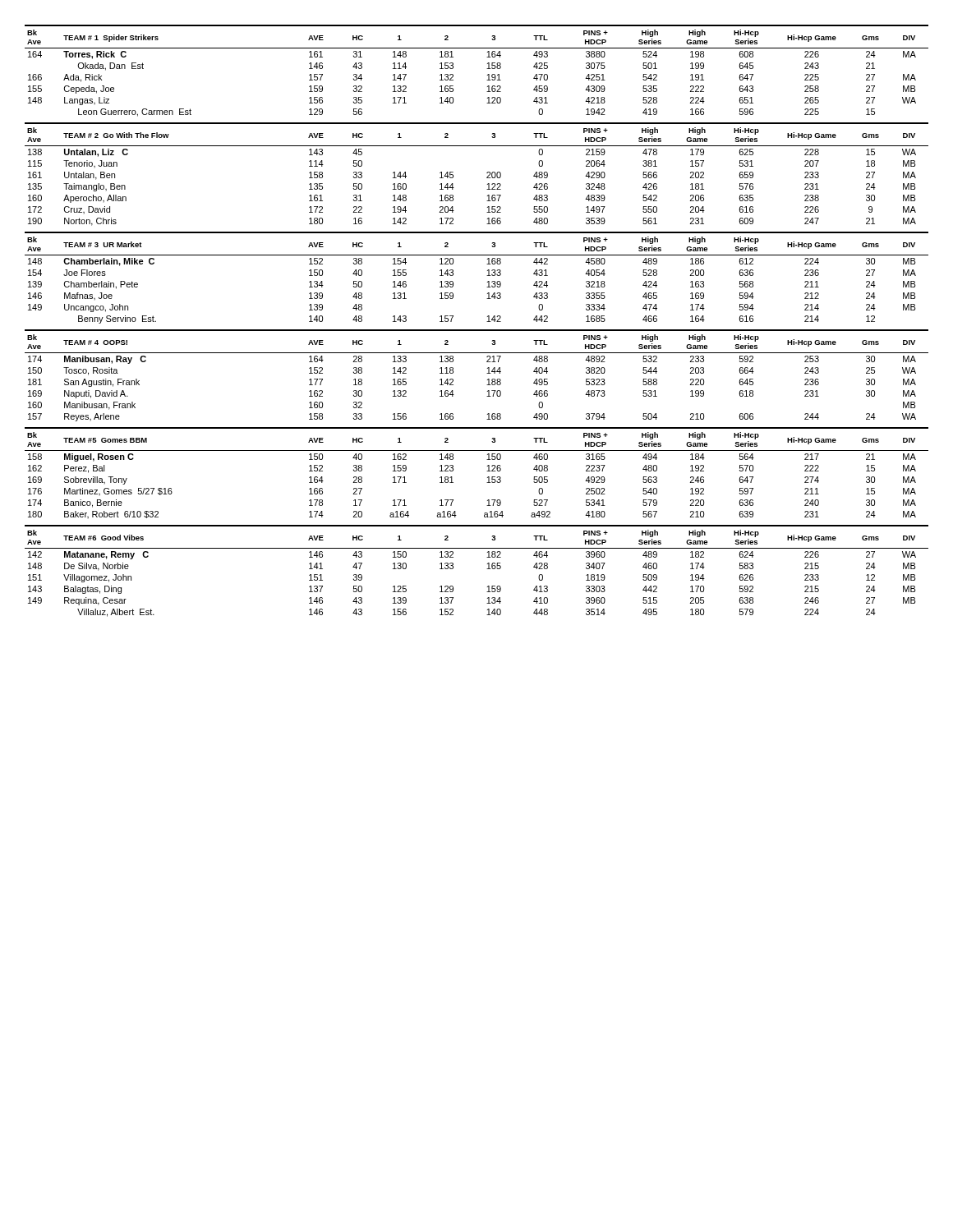Image resolution: width=953 pixels, height=1232 pixels.
Task: Locate the table with the text "Leon Guerrero, Carmen Est"
Action: 476,71
